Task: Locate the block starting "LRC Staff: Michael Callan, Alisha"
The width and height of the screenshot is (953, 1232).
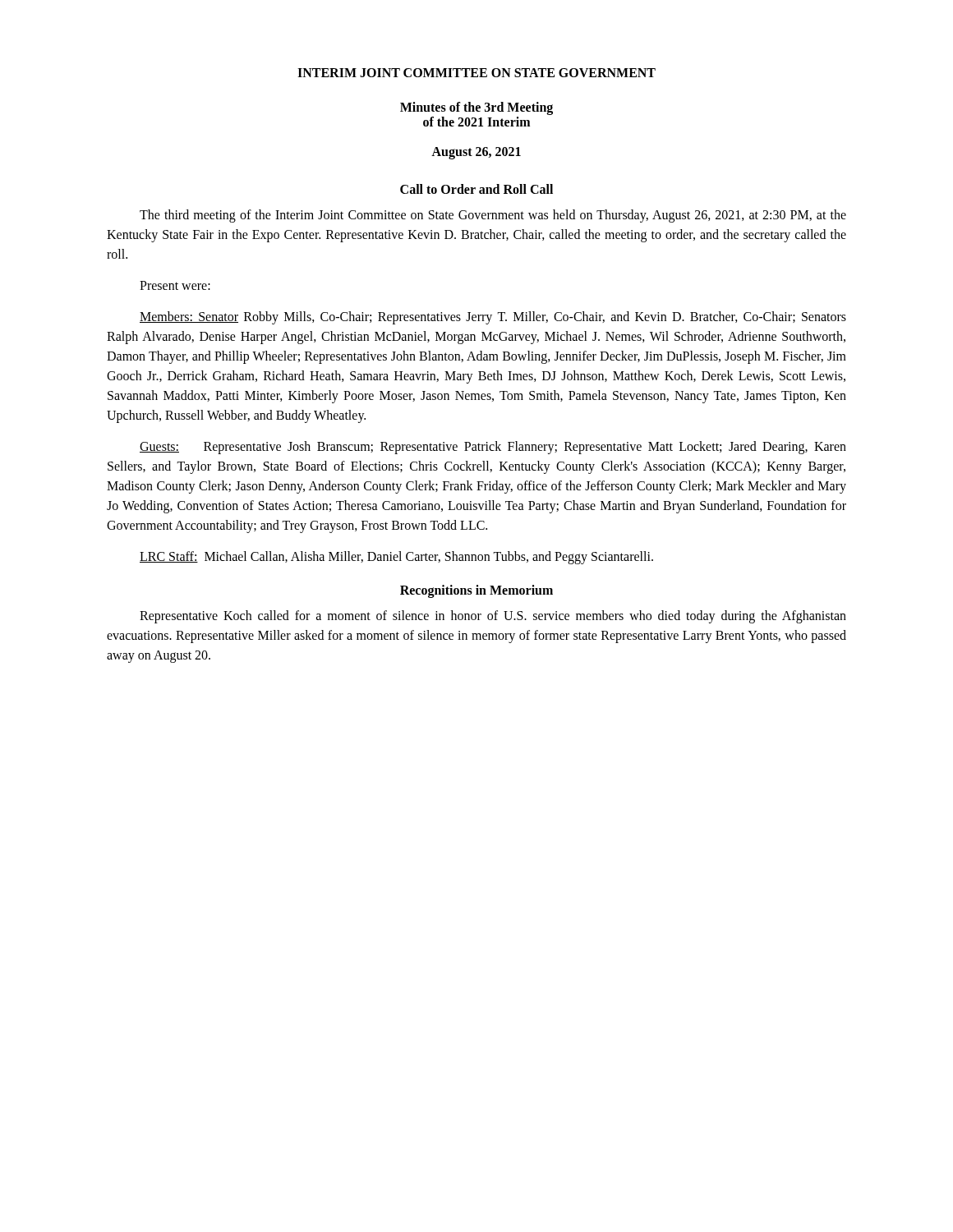Action: pos(397,556)
